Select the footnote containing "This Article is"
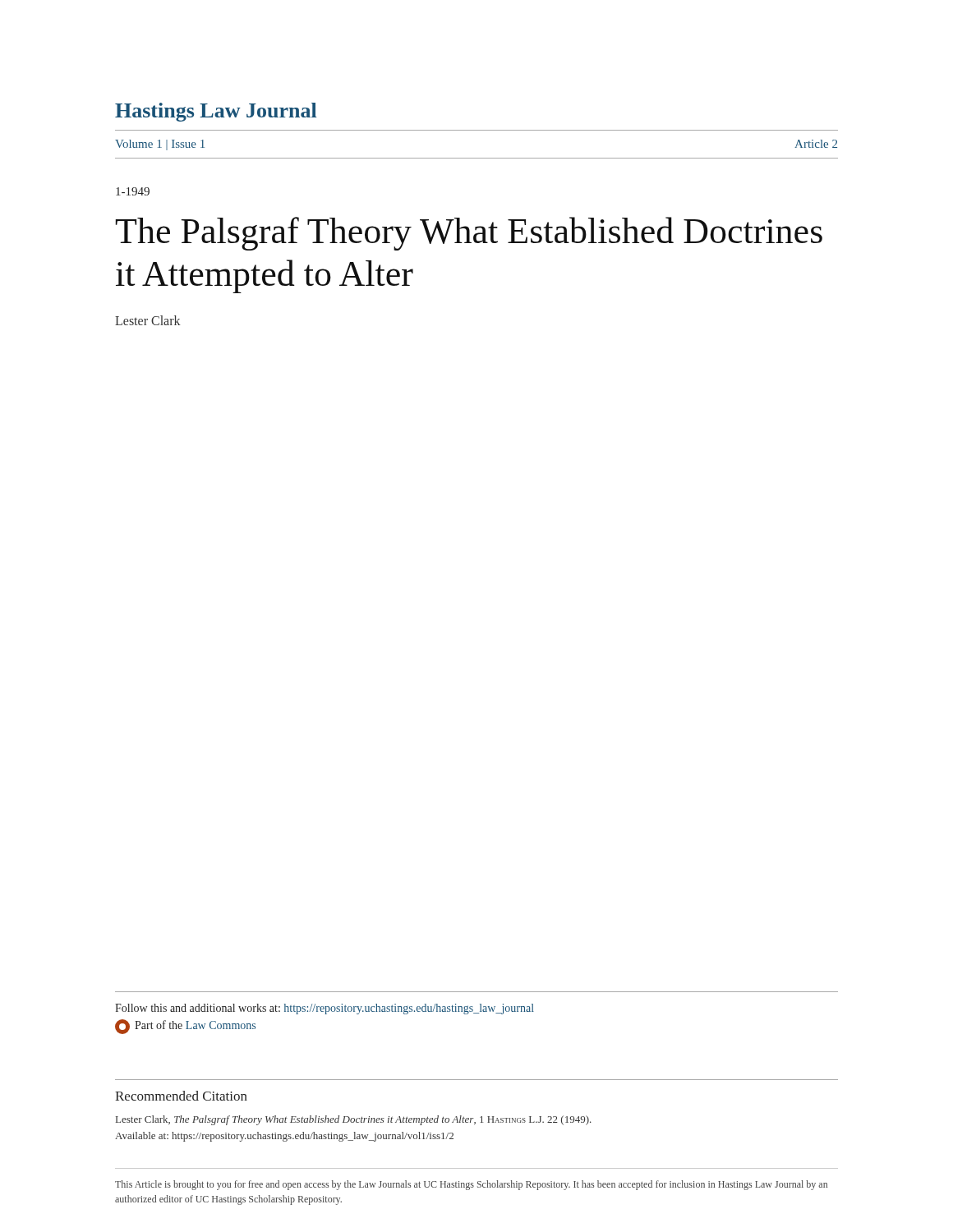 [471, 1192]
